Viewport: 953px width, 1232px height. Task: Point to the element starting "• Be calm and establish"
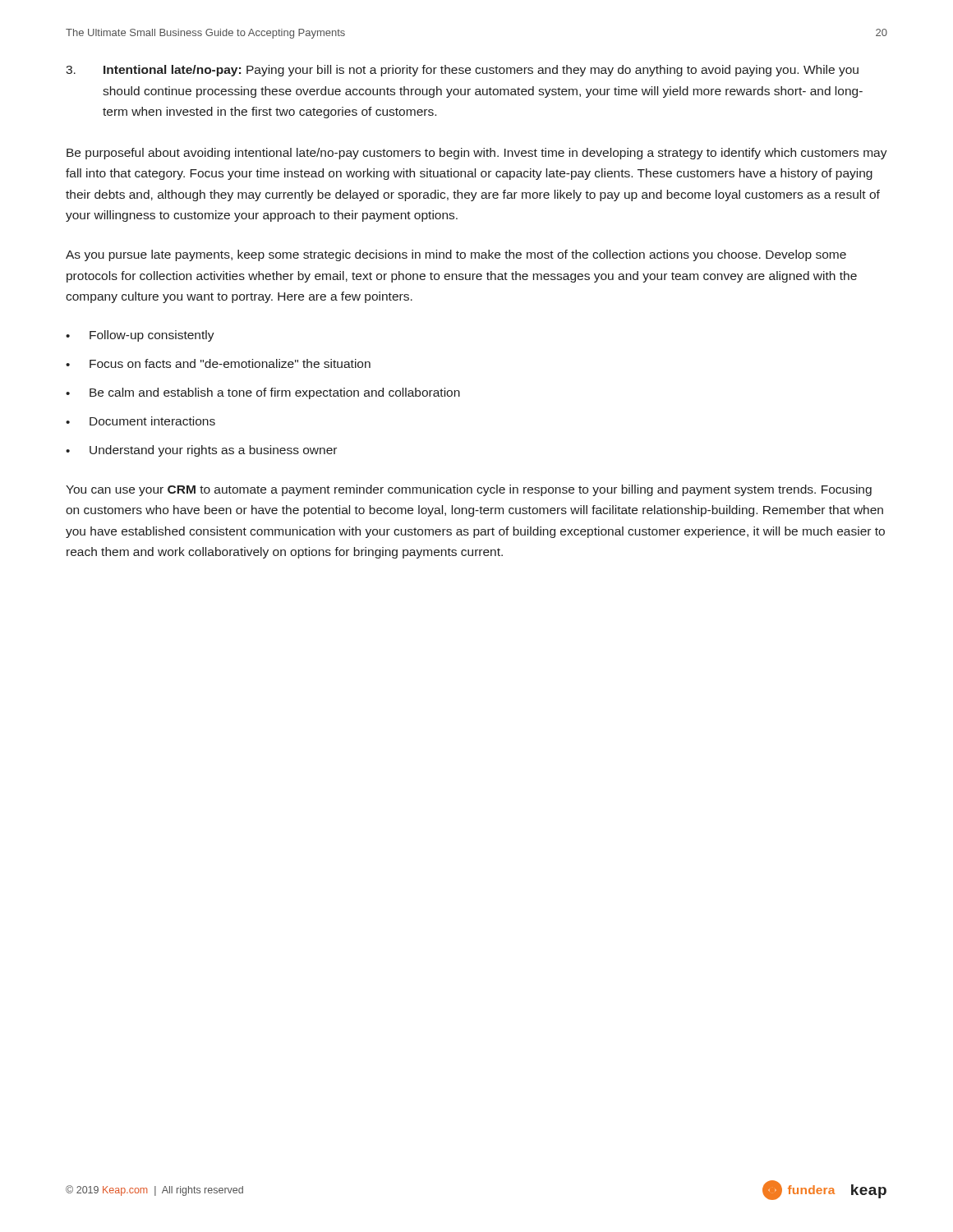pyautogui.click(x=263, y=393)
